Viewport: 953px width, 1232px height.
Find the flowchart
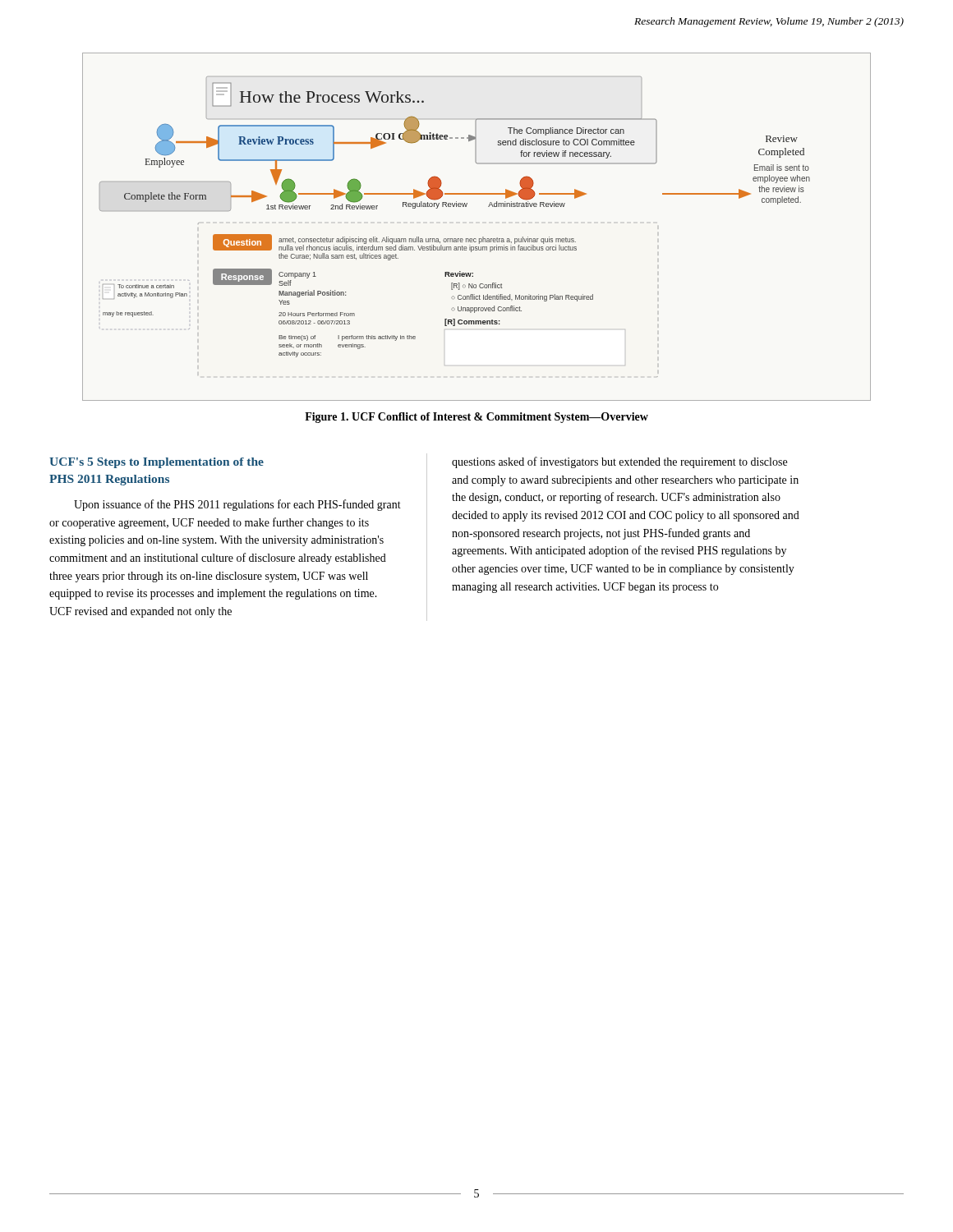476,227
